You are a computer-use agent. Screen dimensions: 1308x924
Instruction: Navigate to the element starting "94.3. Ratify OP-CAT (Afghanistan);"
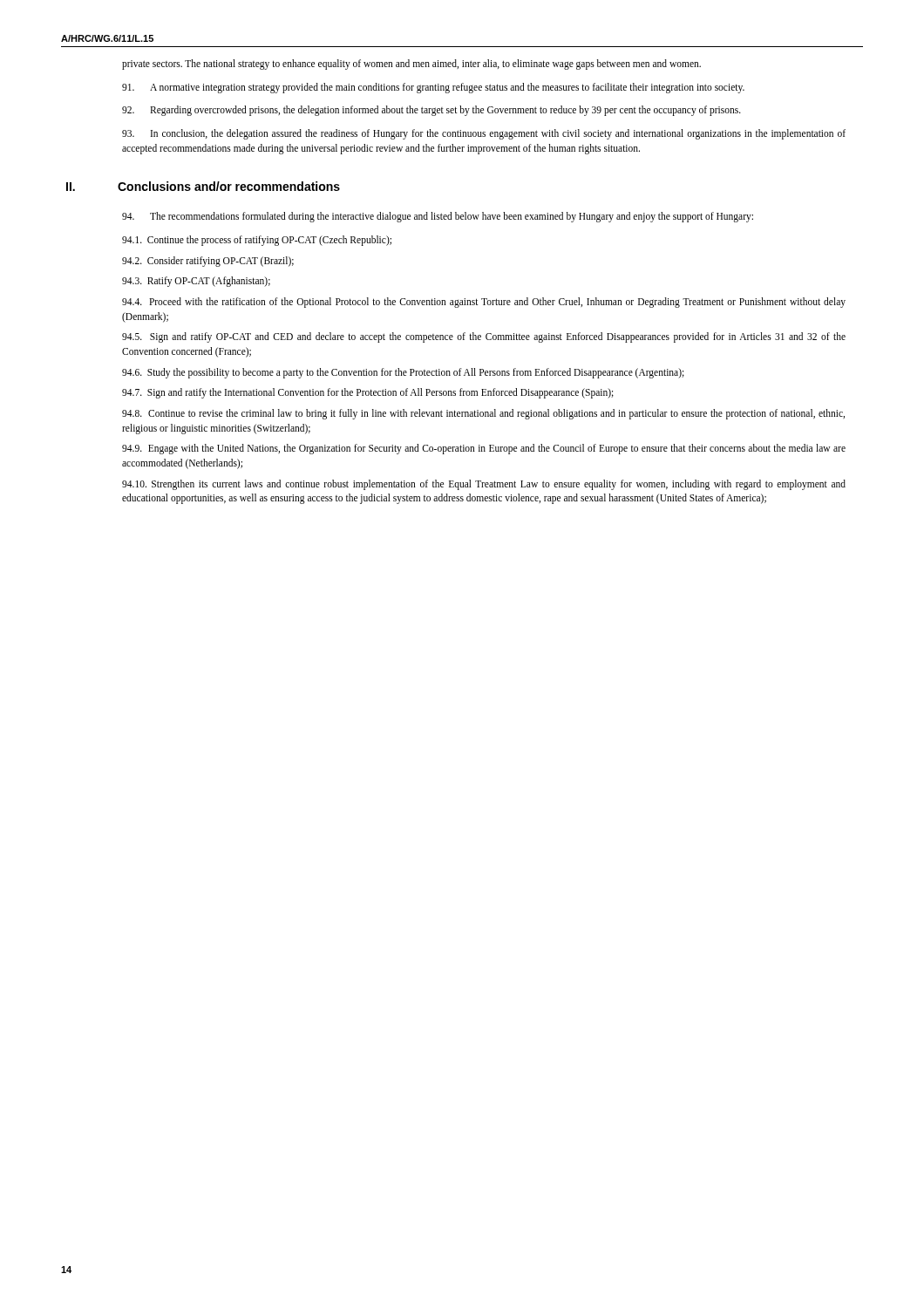click(196, 281)
